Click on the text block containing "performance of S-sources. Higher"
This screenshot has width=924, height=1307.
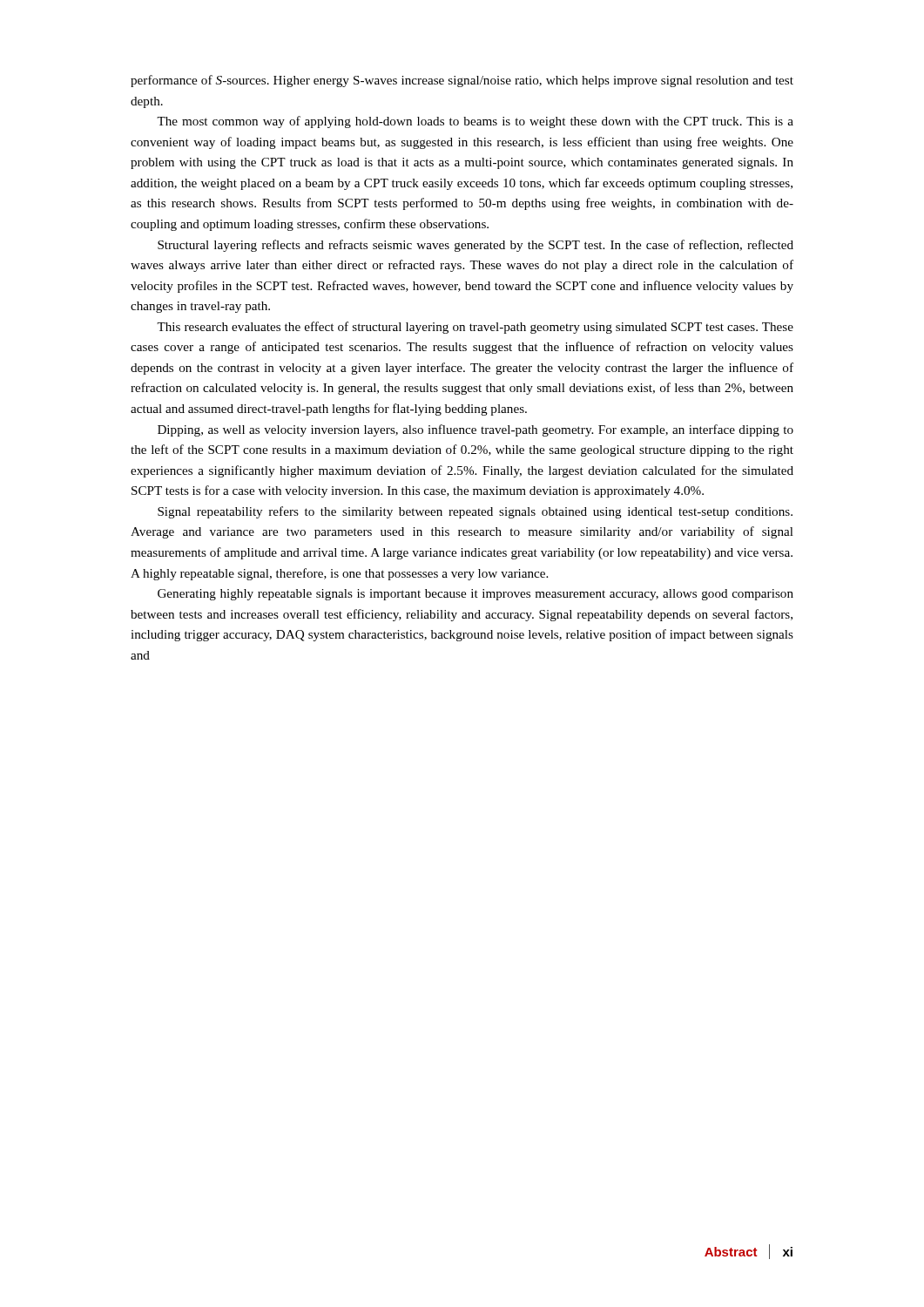tap(462, 367)
